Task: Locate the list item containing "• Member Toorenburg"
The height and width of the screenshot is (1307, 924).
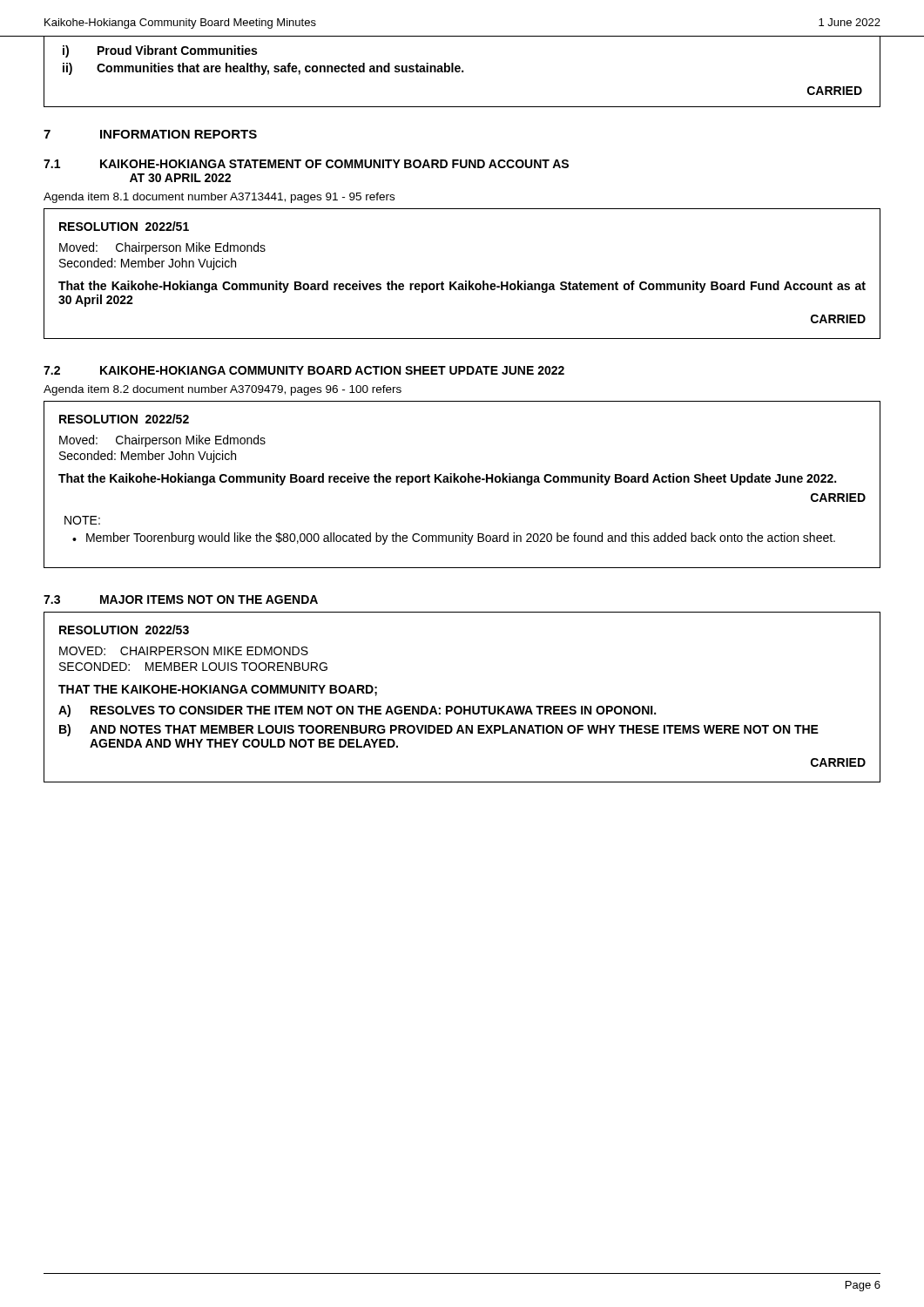Action: click(454, 538)
